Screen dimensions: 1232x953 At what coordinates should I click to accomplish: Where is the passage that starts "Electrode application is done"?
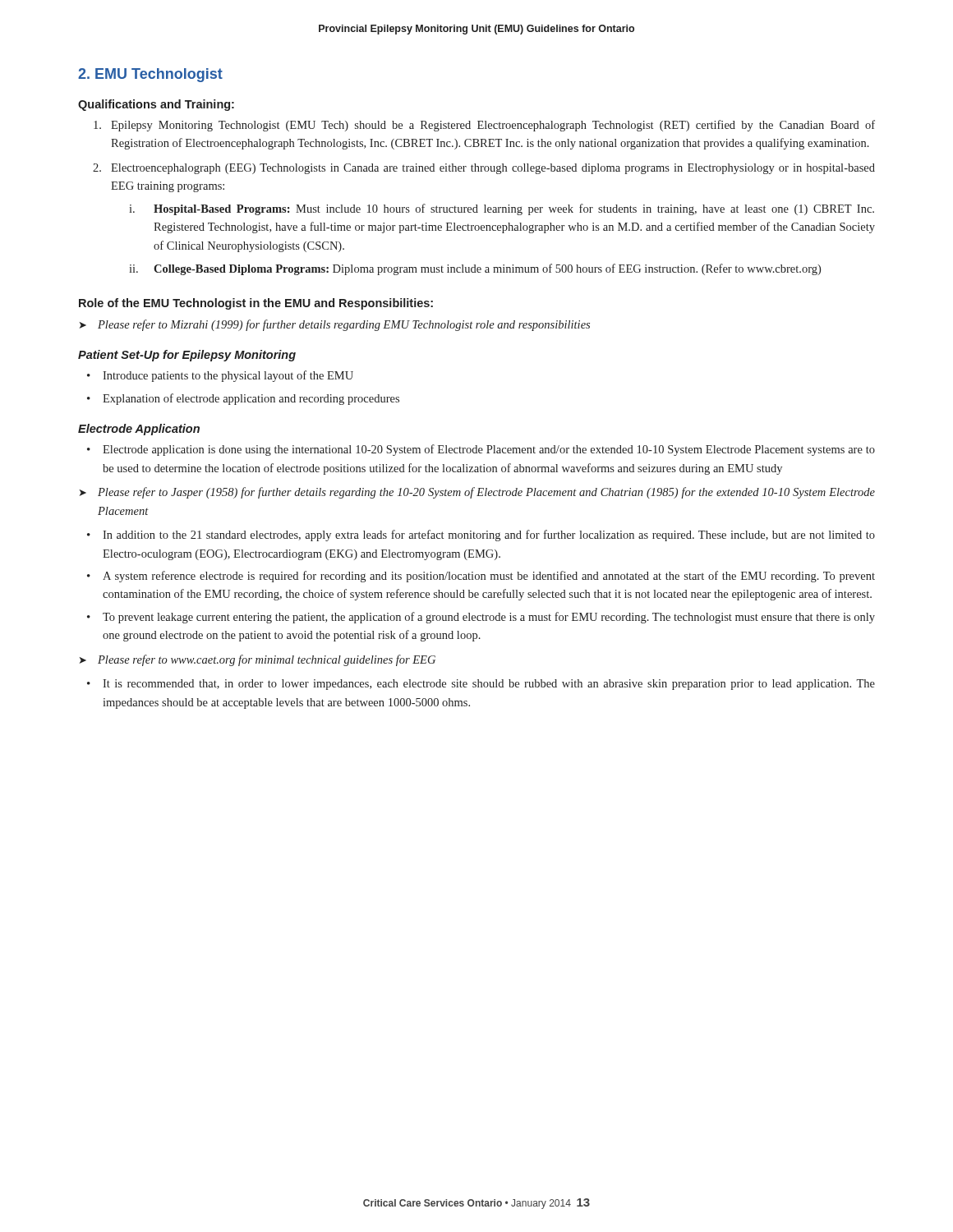(x=489, y=459)
